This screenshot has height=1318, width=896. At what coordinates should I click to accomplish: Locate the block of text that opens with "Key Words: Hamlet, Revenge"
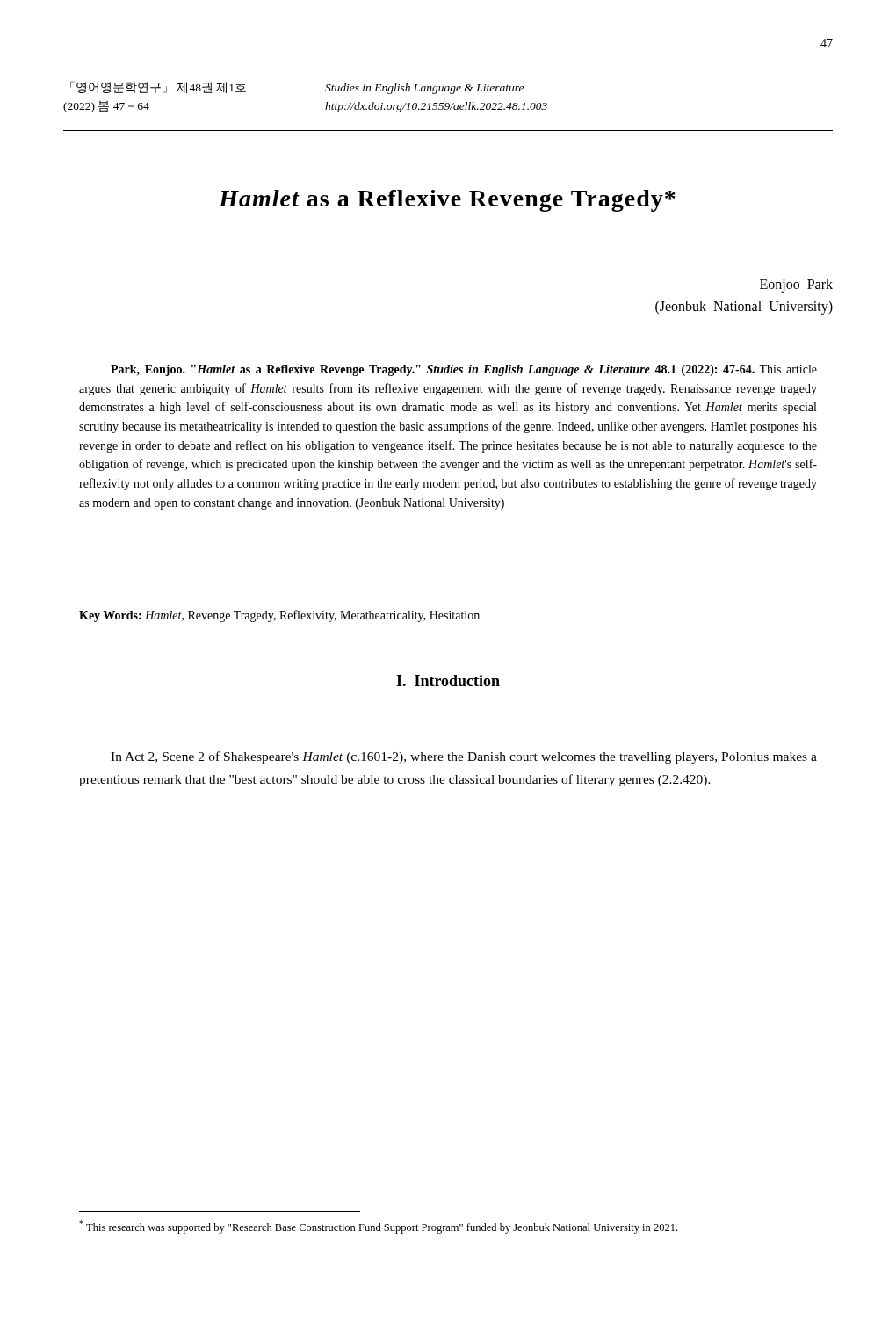pos(279,616)
